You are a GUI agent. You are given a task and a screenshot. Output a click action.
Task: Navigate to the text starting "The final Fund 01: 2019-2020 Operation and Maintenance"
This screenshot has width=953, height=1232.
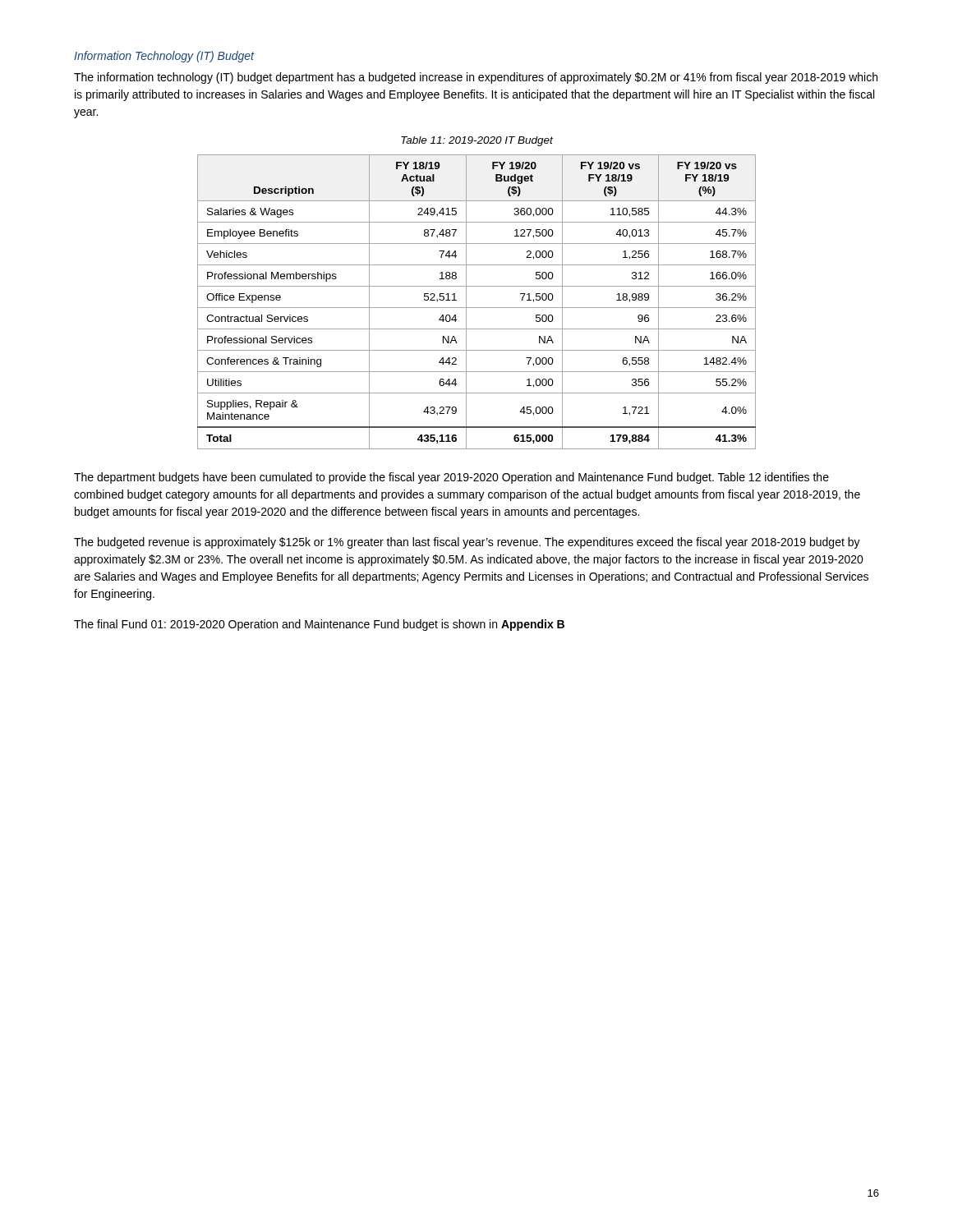319,624
